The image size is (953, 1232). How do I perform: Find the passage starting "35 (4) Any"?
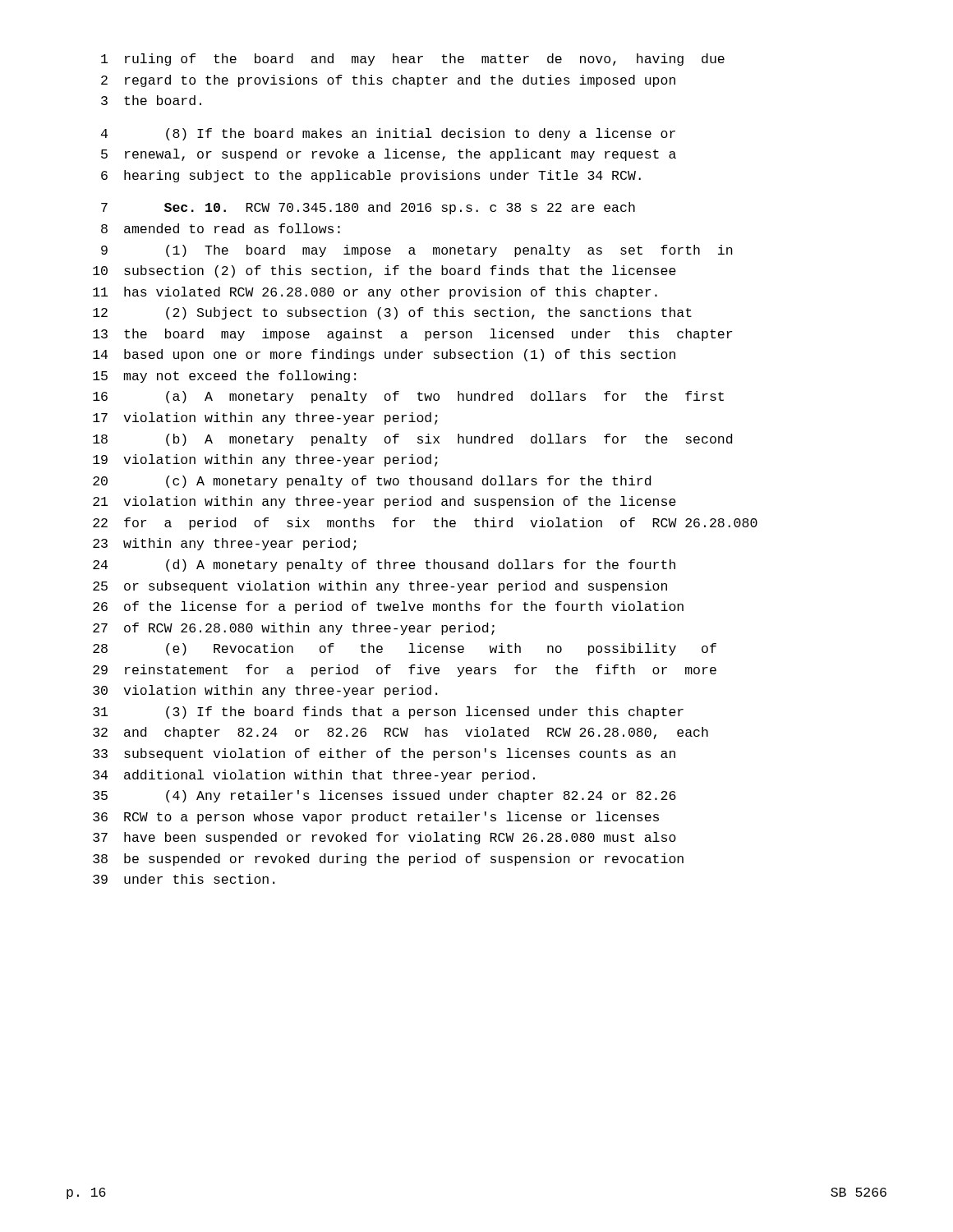(476, 797)
